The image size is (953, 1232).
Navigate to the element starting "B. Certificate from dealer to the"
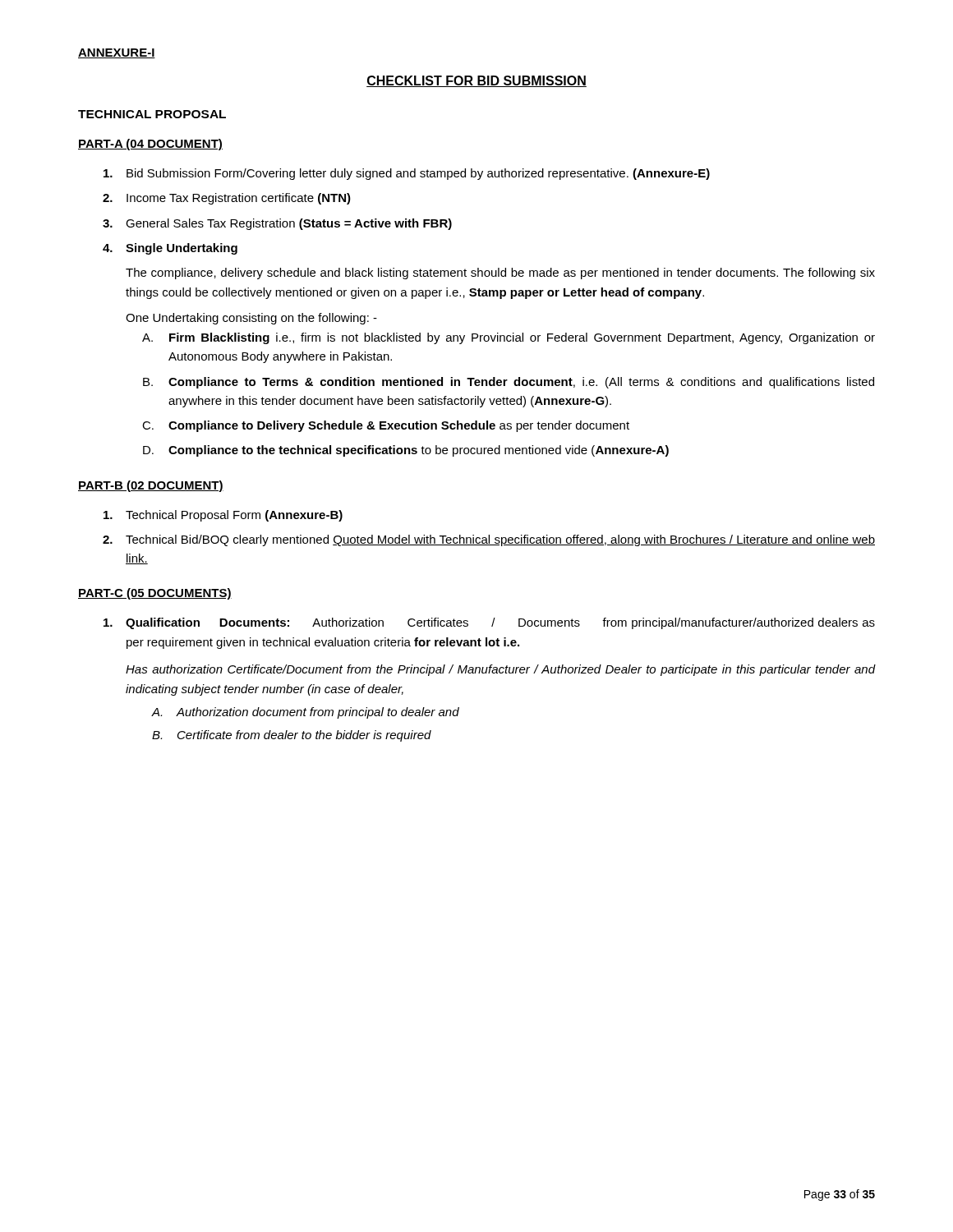tap(291, 735)
